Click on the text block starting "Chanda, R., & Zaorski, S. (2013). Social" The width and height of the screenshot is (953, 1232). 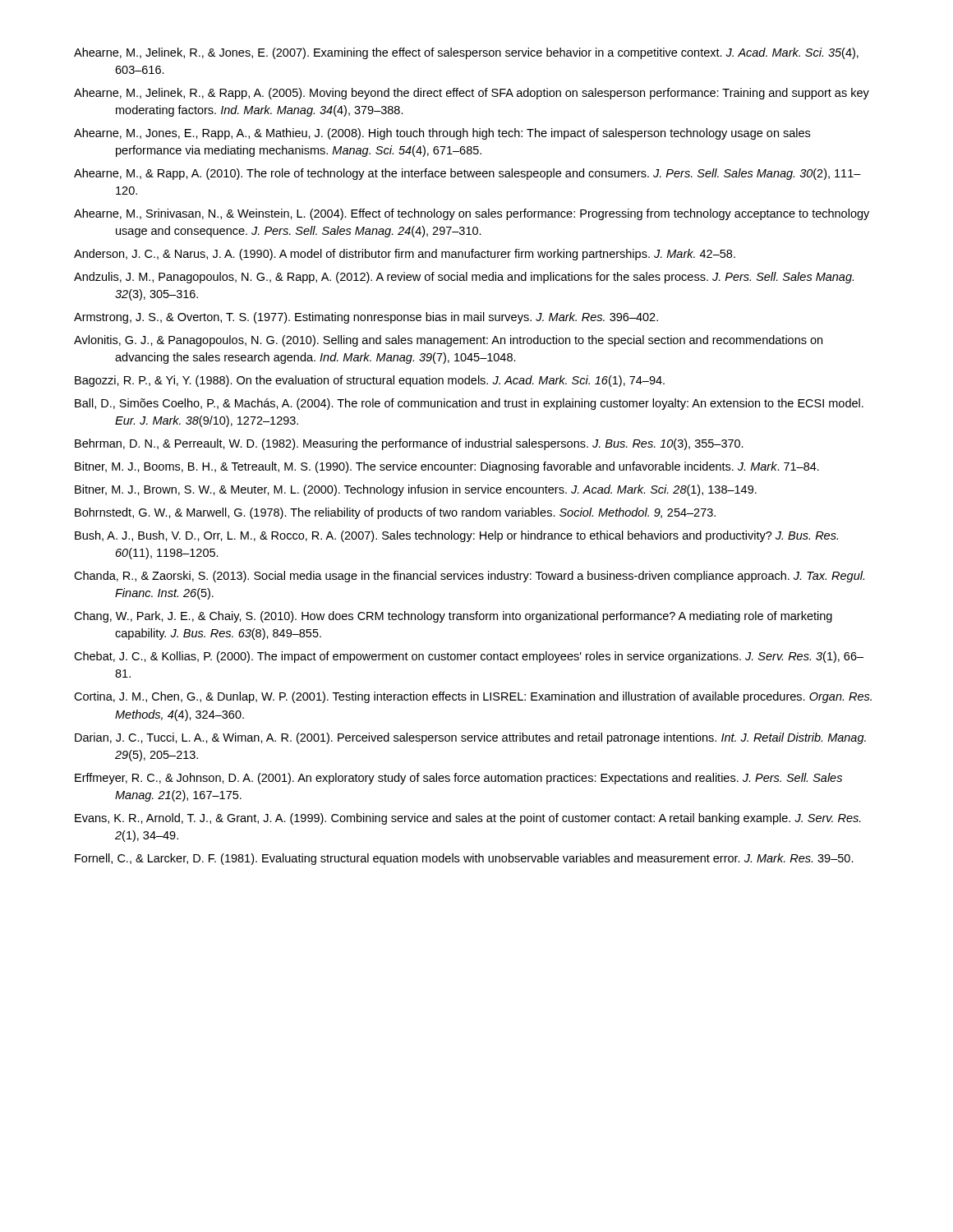coord(470,585)
